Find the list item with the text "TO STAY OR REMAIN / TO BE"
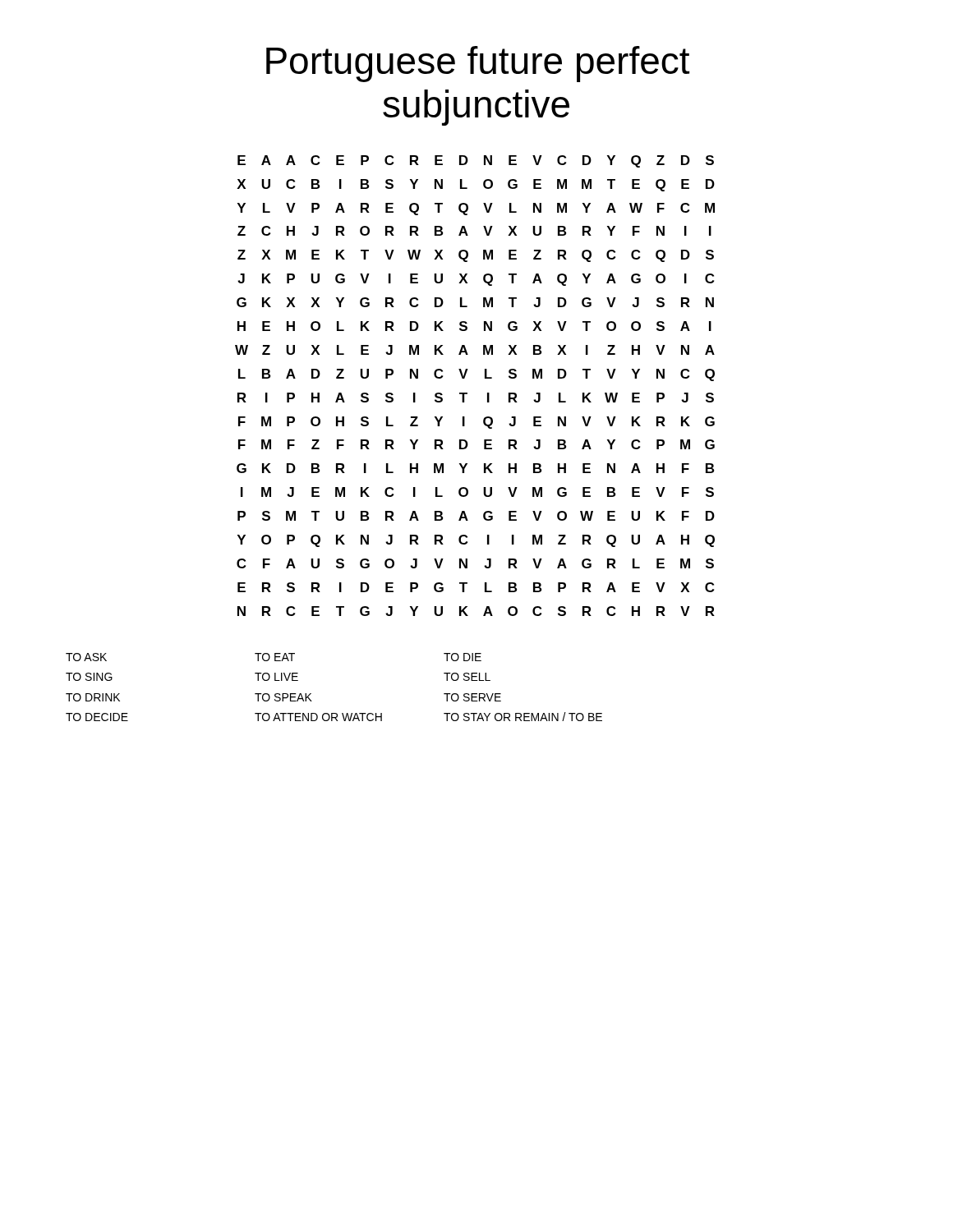The height and width of the screenshot is (1232, 953). click(x=523, y=717)
